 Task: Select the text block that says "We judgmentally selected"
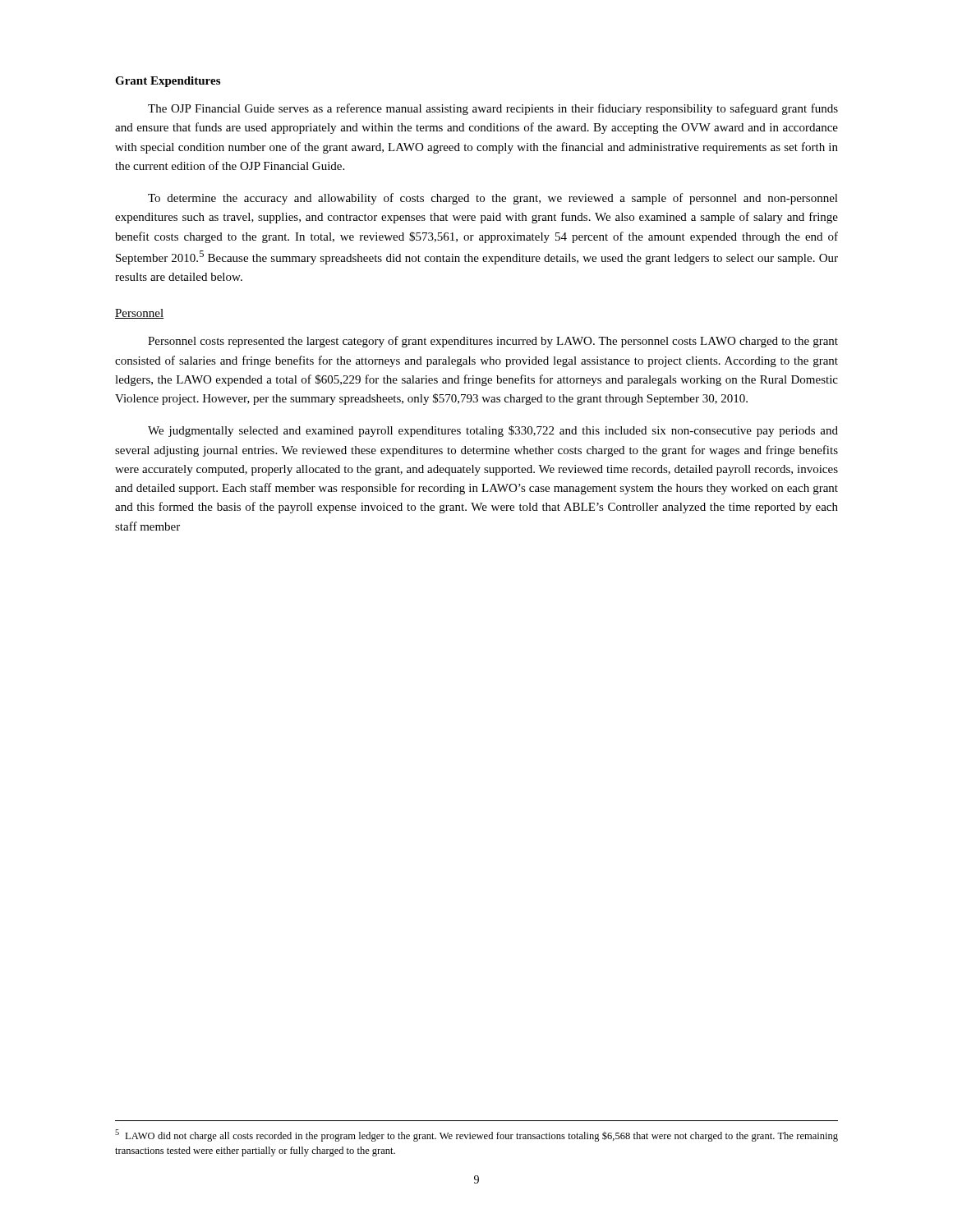[x=476, y=478]
